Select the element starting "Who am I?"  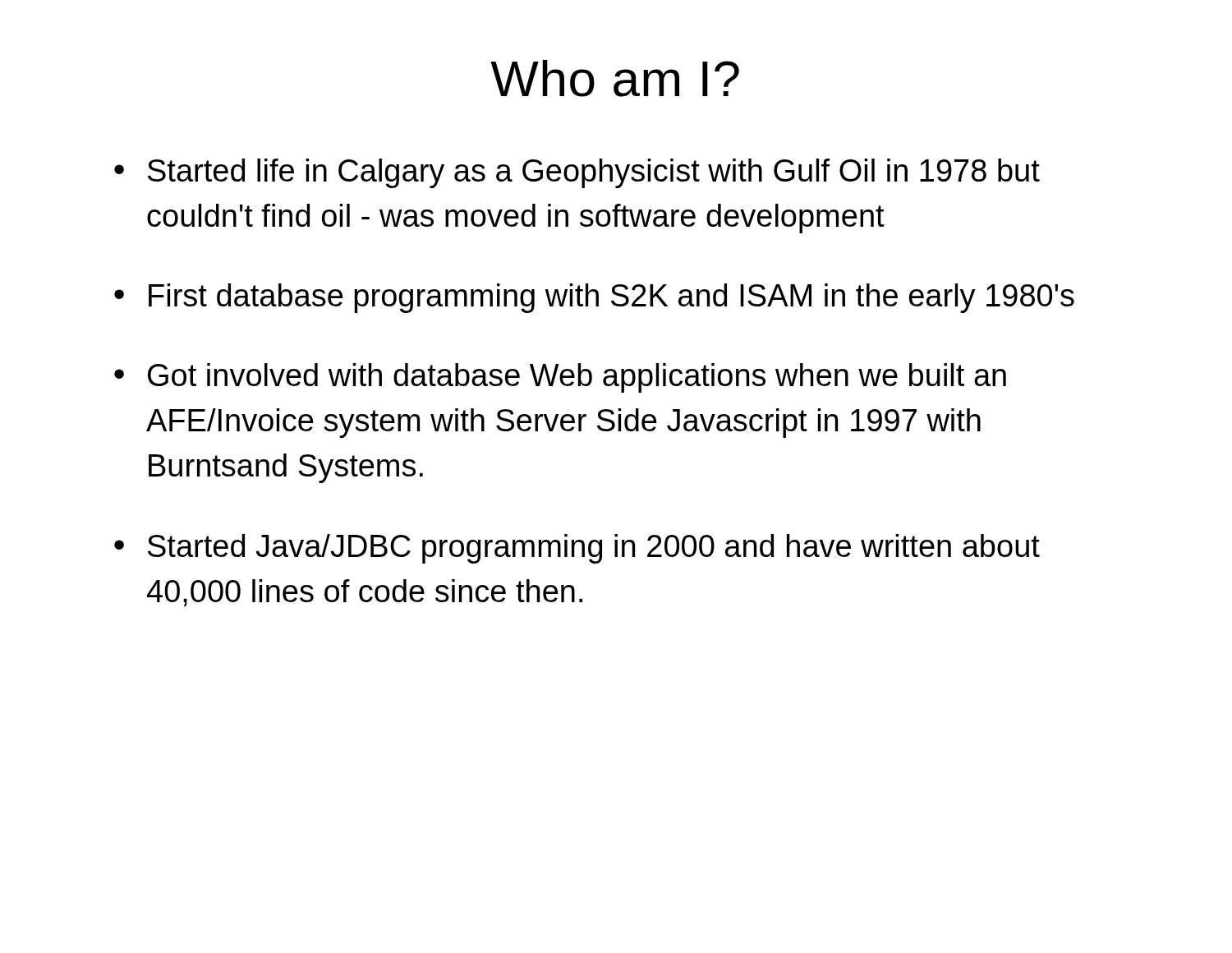[x=616, y=78]
